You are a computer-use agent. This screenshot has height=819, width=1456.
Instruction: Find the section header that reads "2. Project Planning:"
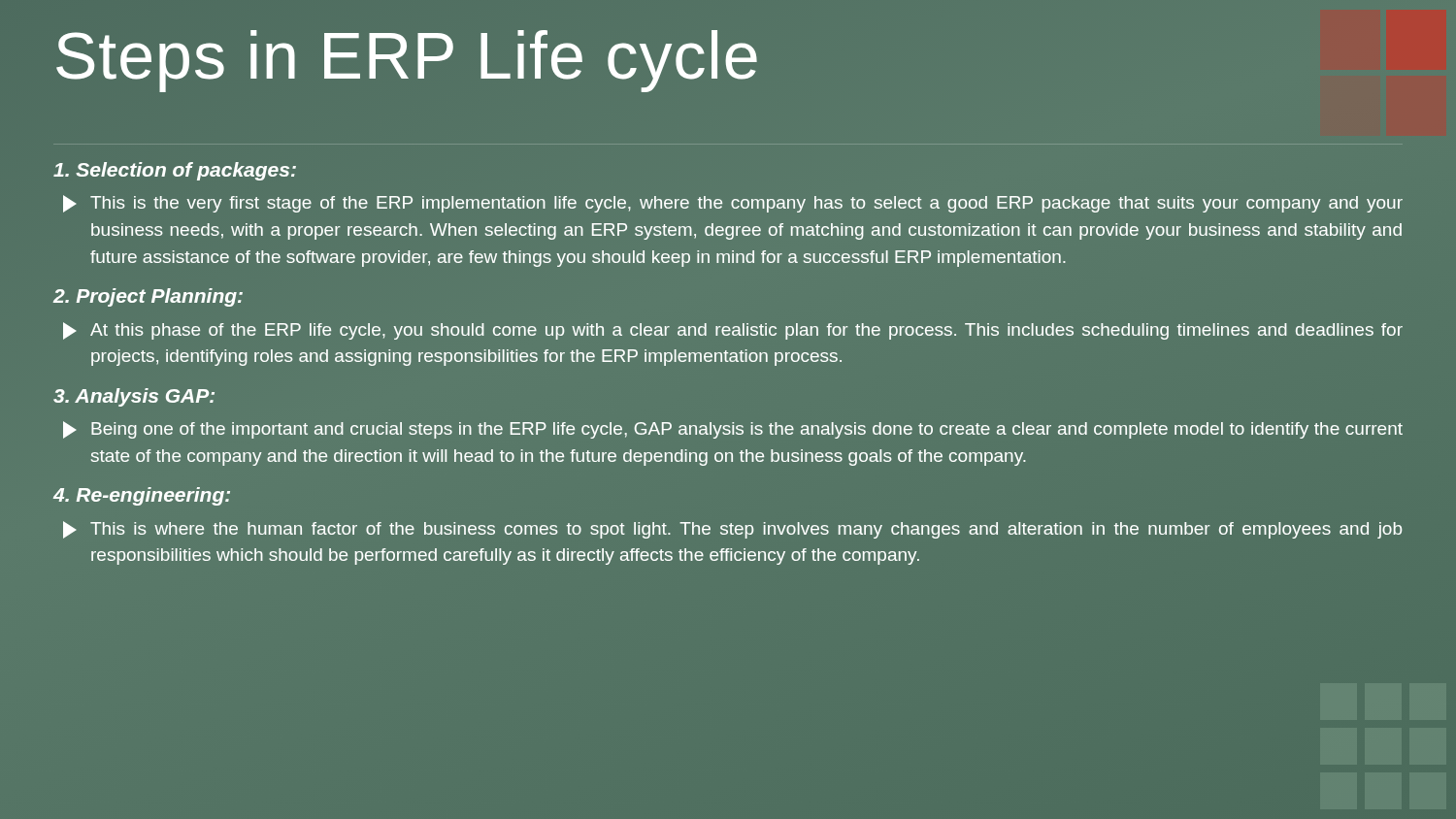tap(149, 296)
